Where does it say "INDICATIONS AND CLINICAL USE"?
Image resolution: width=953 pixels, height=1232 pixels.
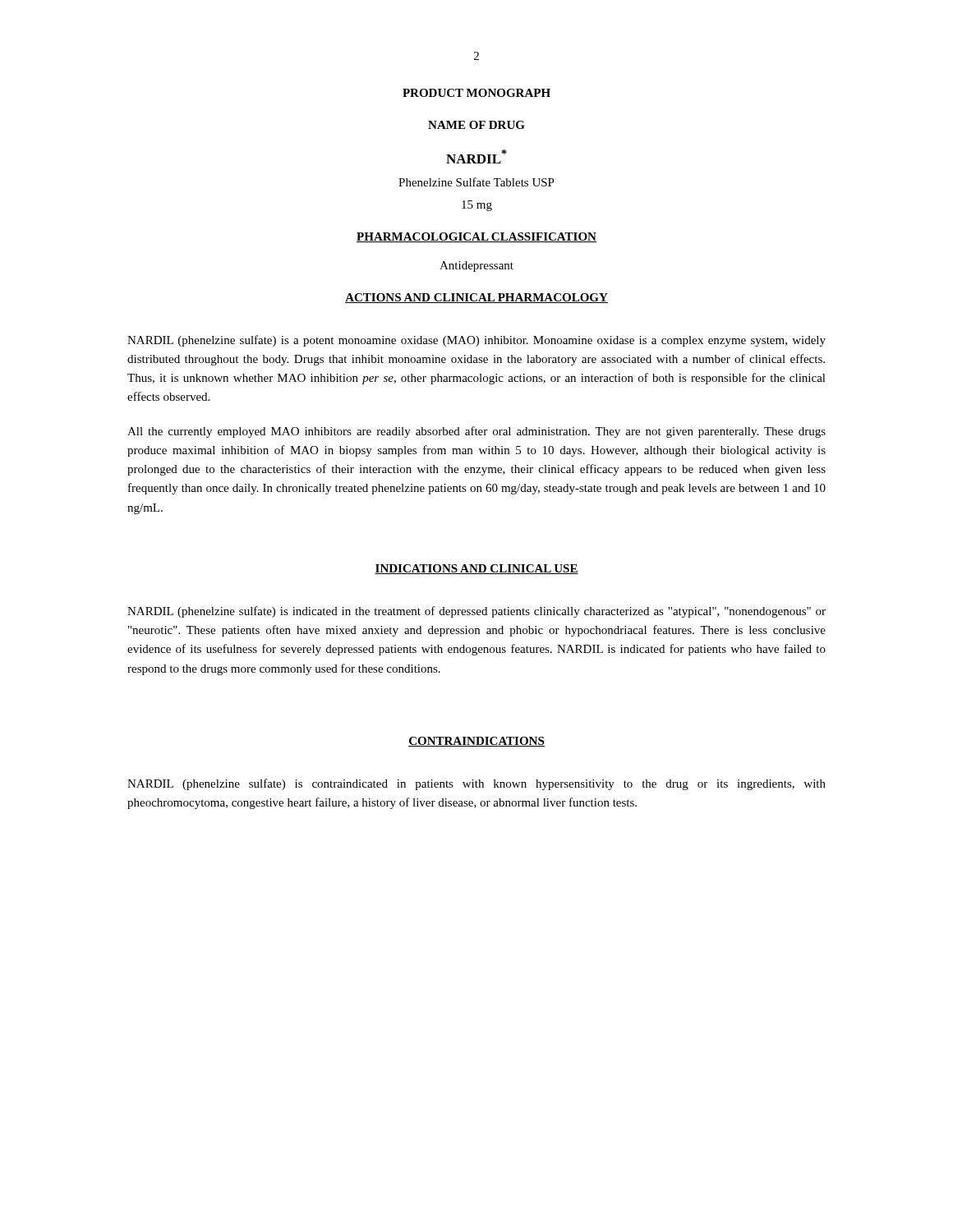(x=476, y=568)
